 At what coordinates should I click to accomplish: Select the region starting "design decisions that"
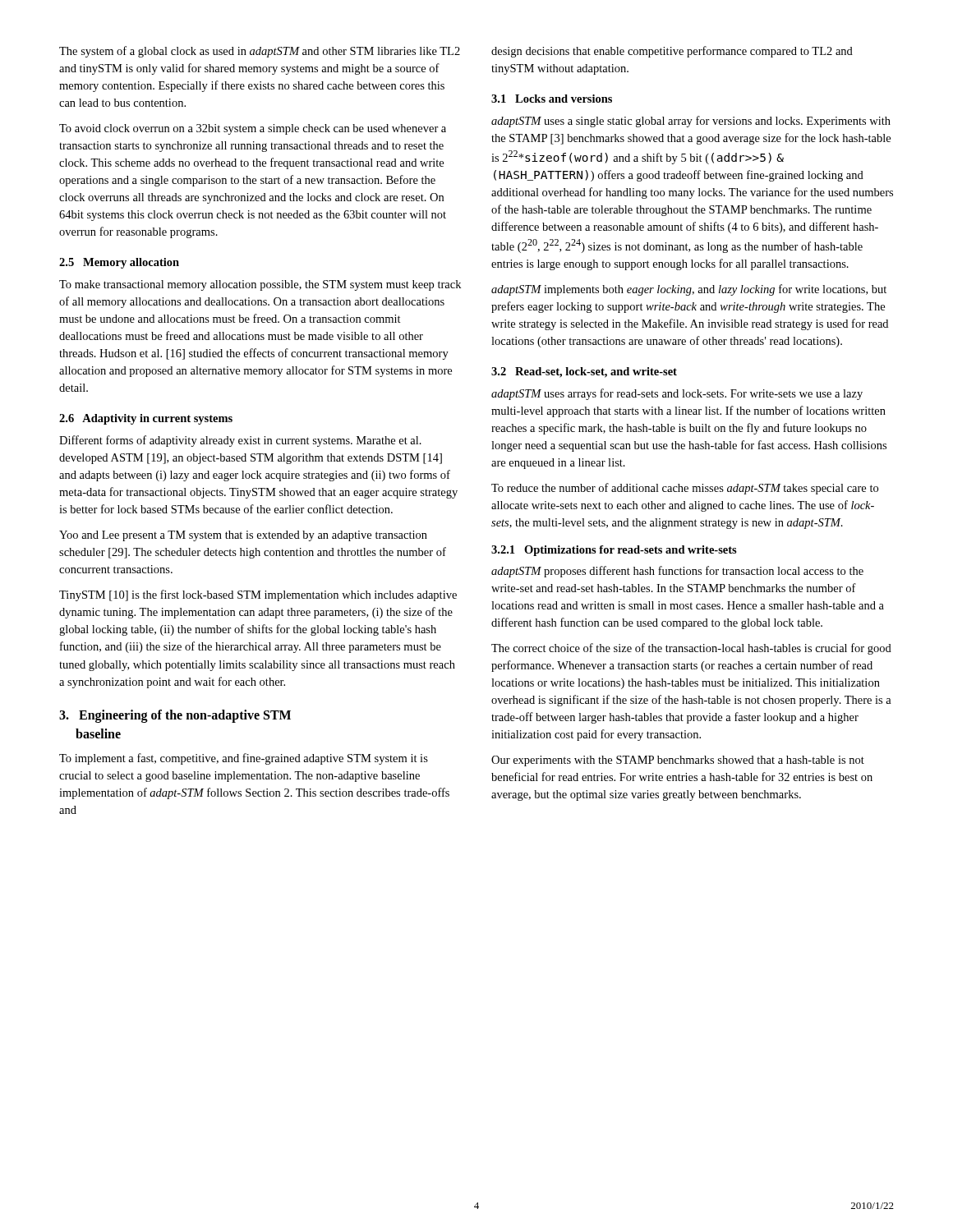pyautogui.click(x=693, y=60)
